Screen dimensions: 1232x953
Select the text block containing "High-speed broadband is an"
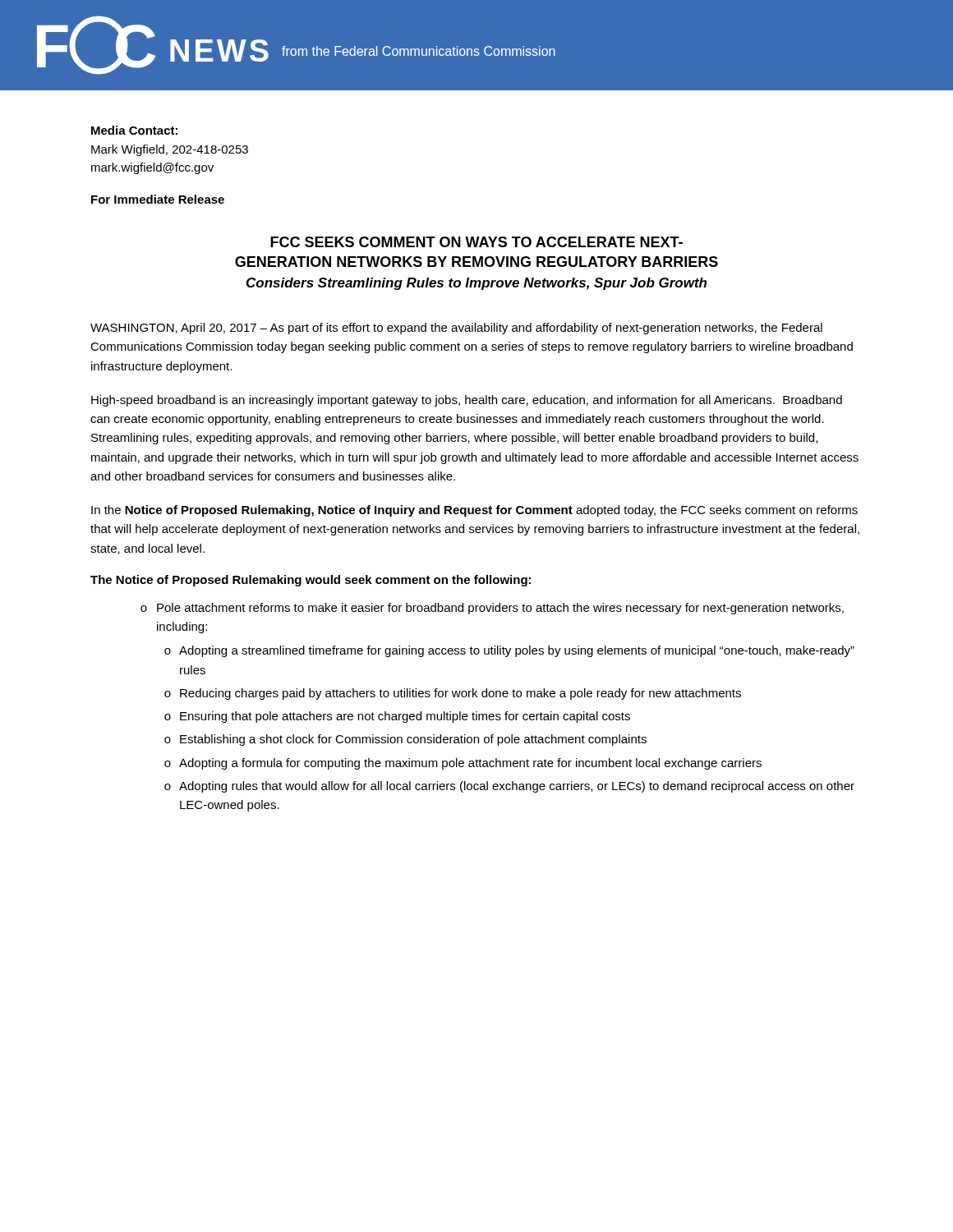[475, 438]
